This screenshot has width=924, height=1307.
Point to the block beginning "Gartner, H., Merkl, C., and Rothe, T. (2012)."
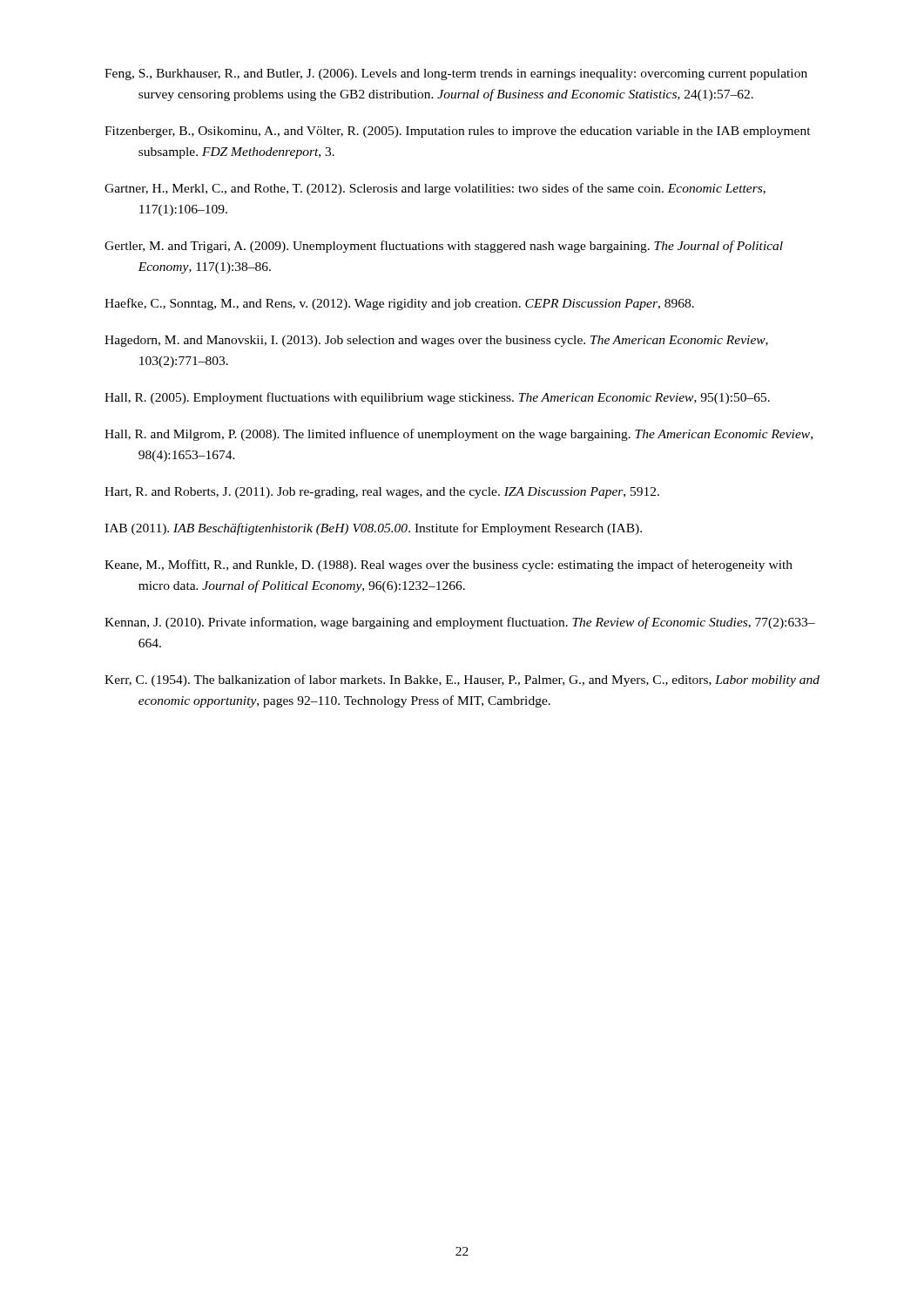click(435, 198)
